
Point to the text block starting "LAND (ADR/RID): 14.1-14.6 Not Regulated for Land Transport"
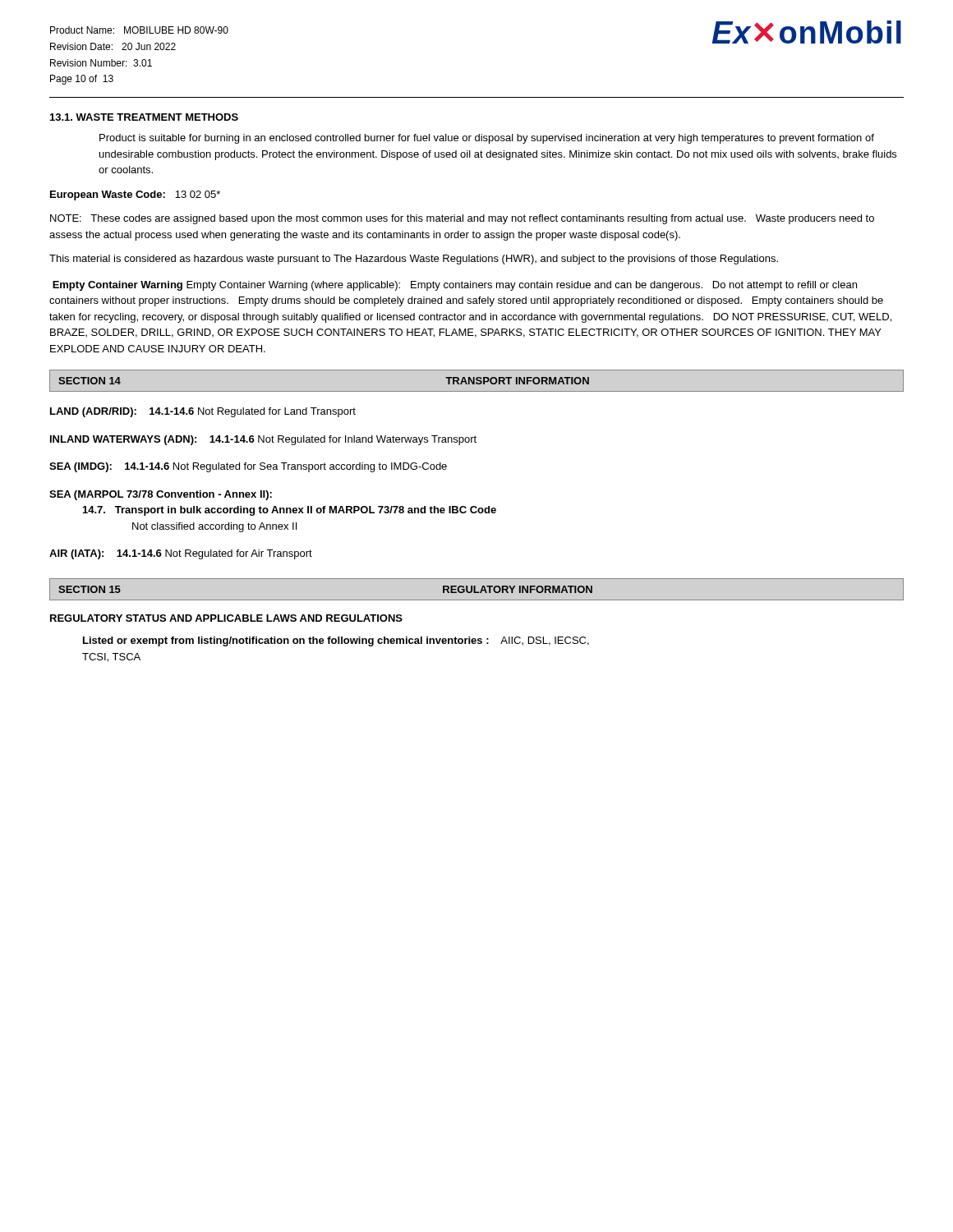click(202, 411)
